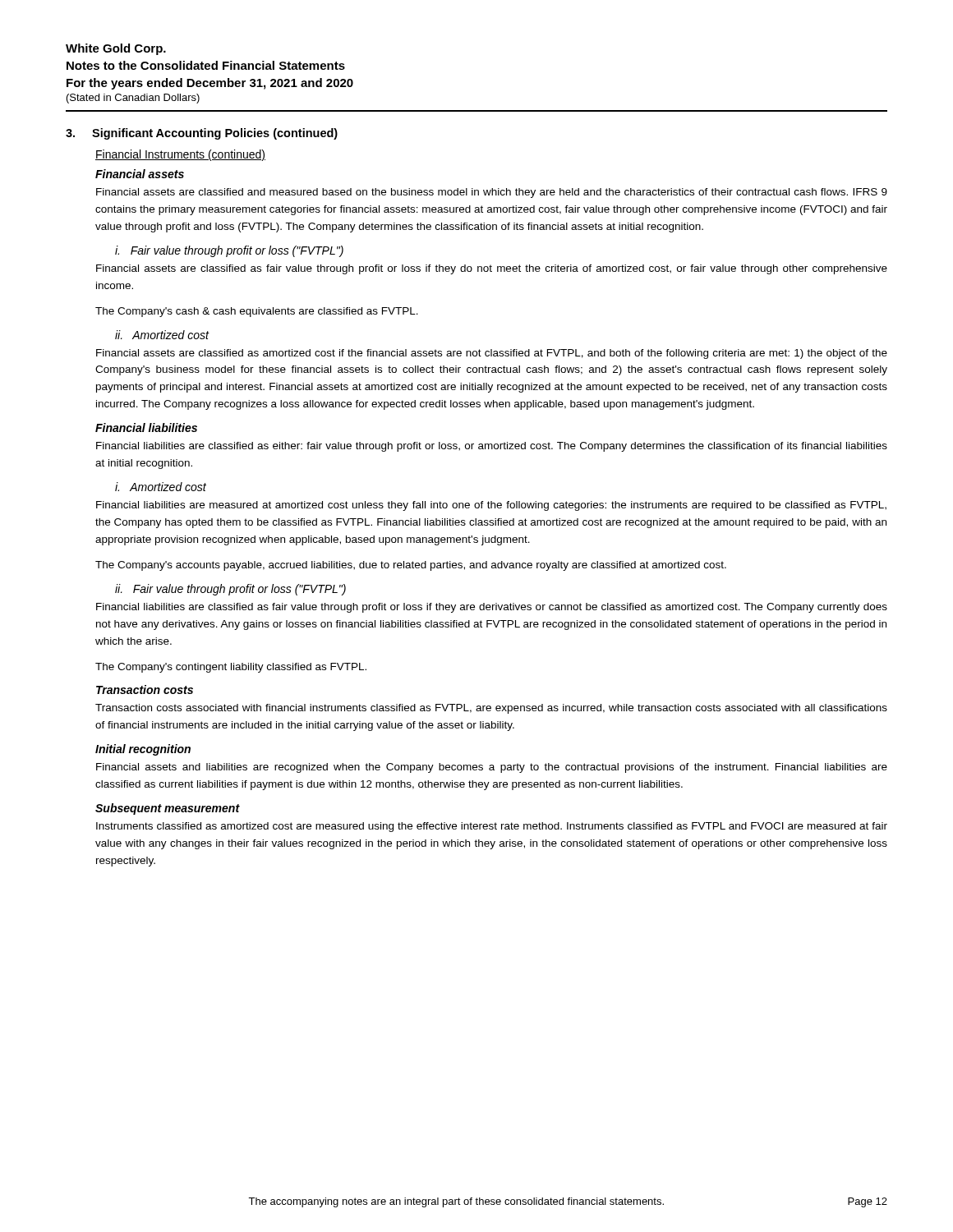
Task: Navigate to the text block starting "Financial assets are classified as fair"
Action: 491,277
